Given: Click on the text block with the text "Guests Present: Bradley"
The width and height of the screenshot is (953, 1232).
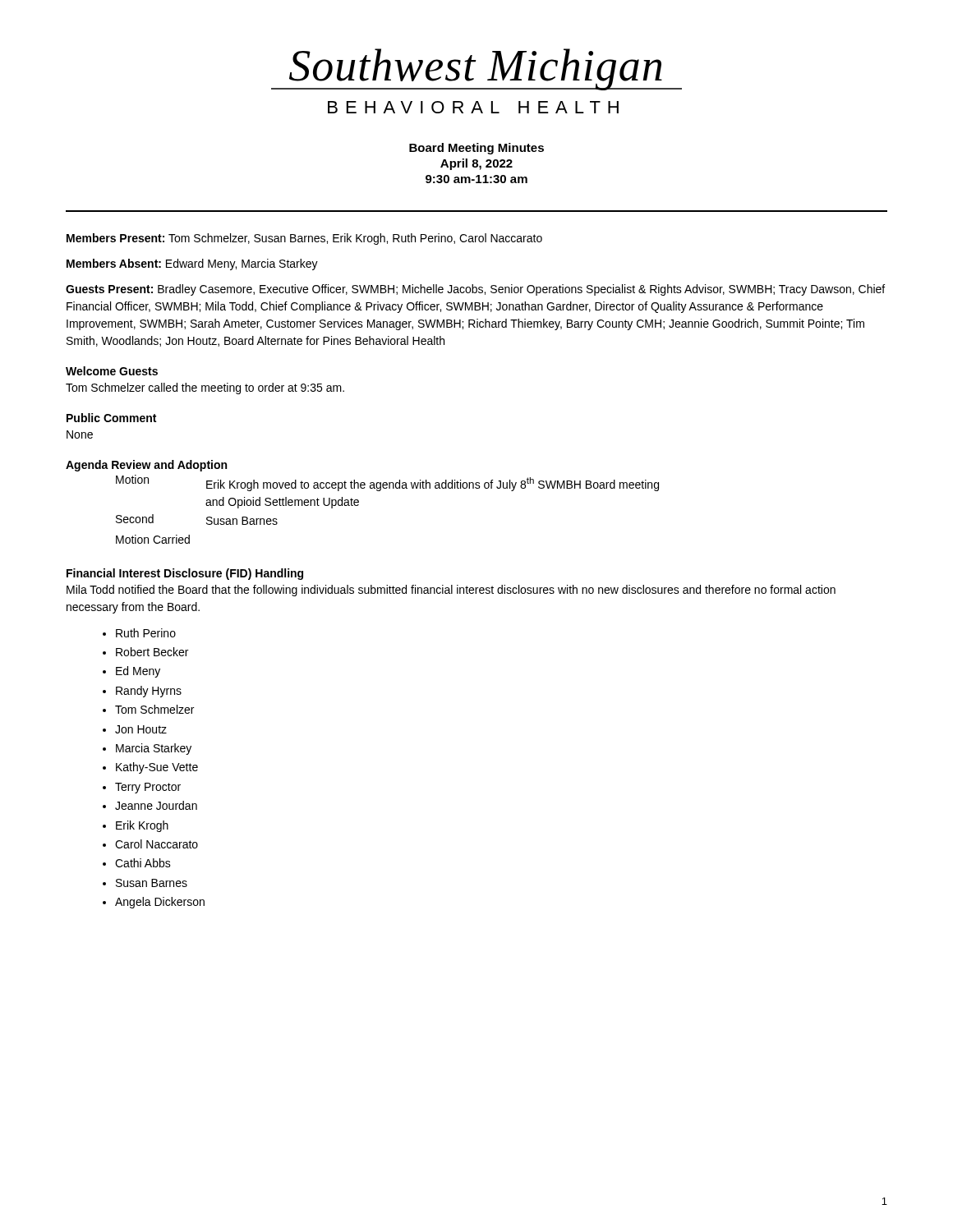Looking at the screenshot, I should point(475,315).
